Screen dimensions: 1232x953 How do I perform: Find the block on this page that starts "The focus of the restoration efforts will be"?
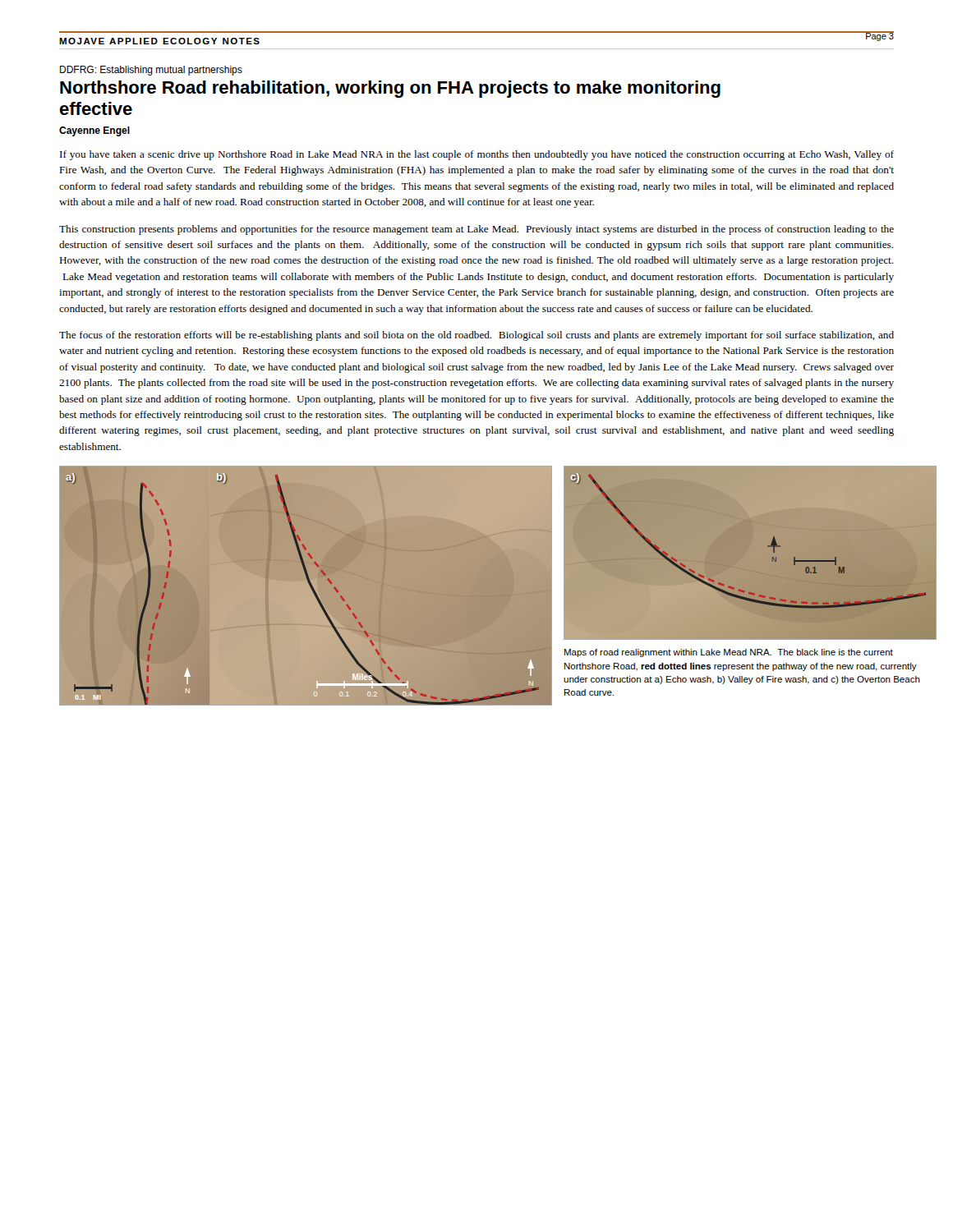pyautogui.click(x=476, y=390)
